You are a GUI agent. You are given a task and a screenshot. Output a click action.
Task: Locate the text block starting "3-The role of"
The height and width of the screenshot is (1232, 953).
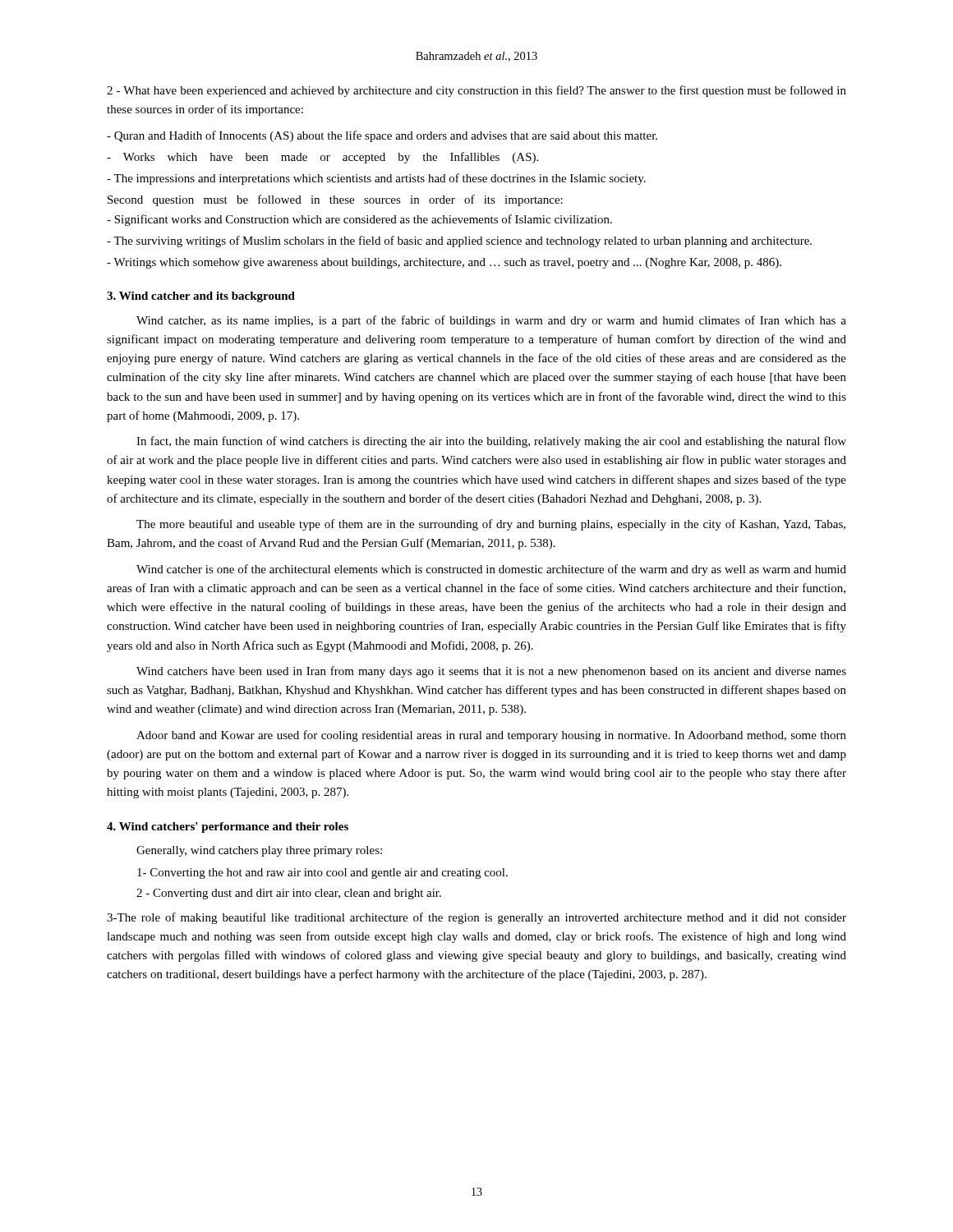pos(476,946)
